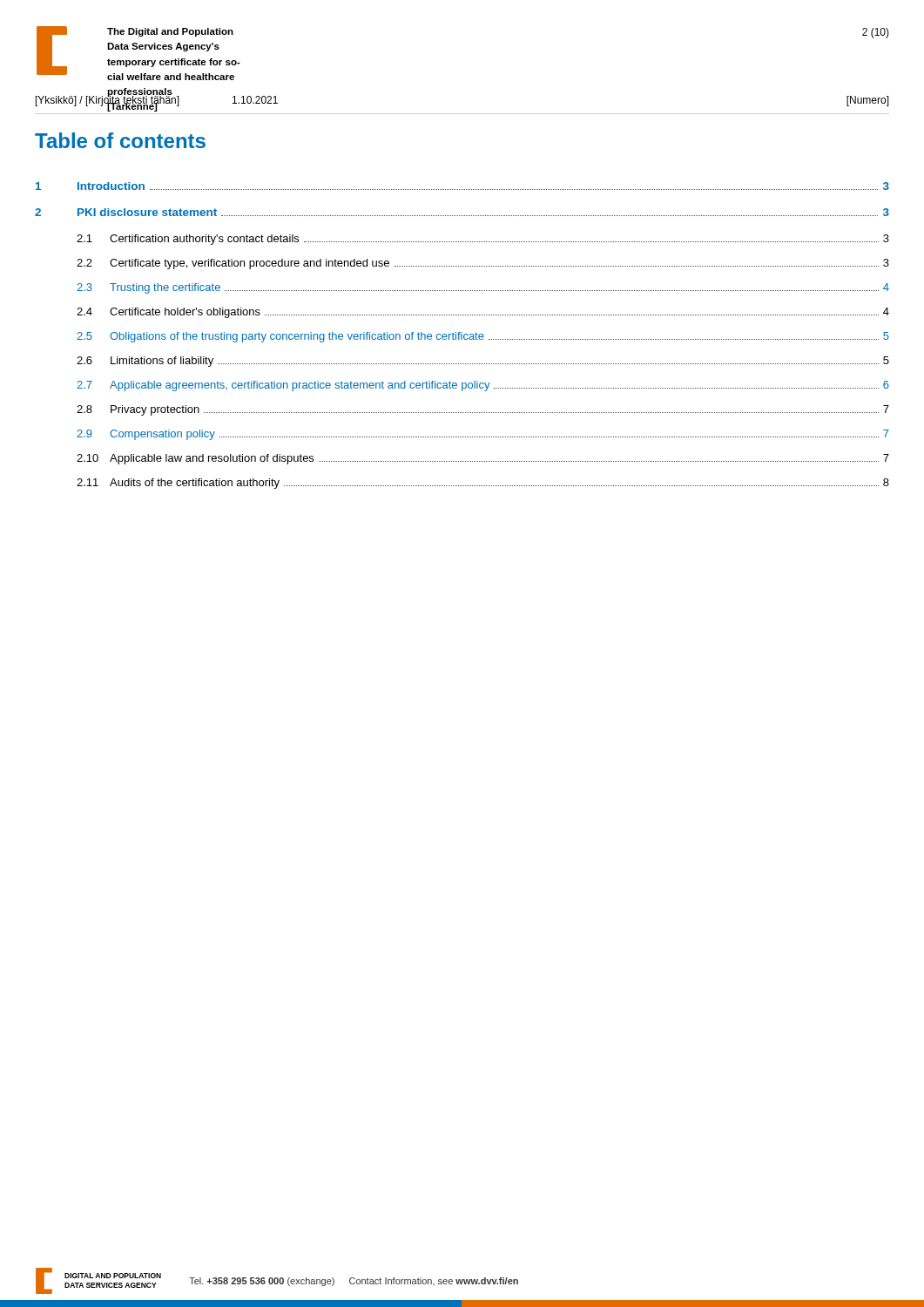Image resolution: width=924 pixels, height=1307 pixels.
Task: Select the passage starting "2.1 Certification authority's contact details 3"
Action: point(462,238)
